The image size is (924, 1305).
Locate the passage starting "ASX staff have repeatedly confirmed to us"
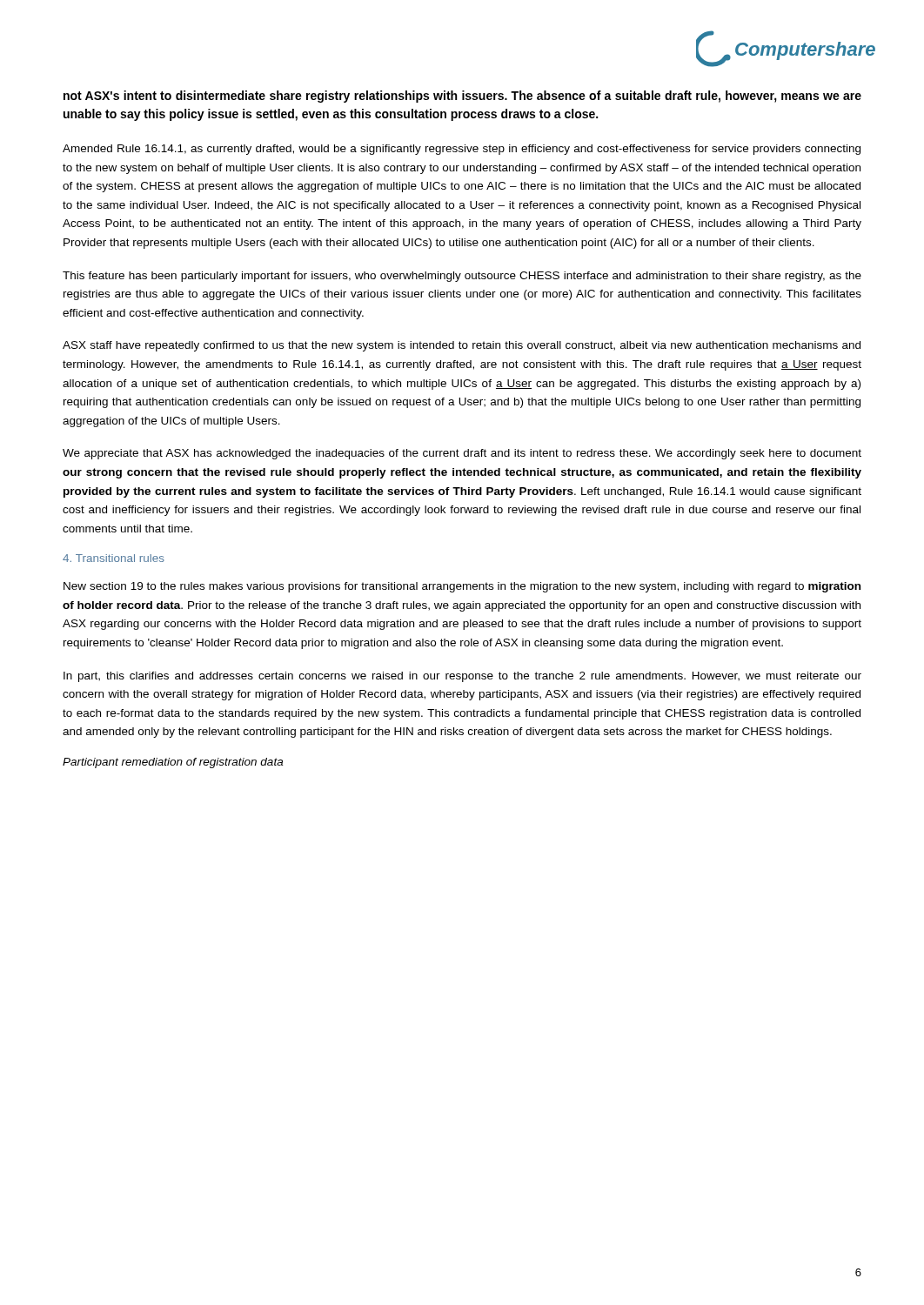pyautogui.click(x=462, y=383)
